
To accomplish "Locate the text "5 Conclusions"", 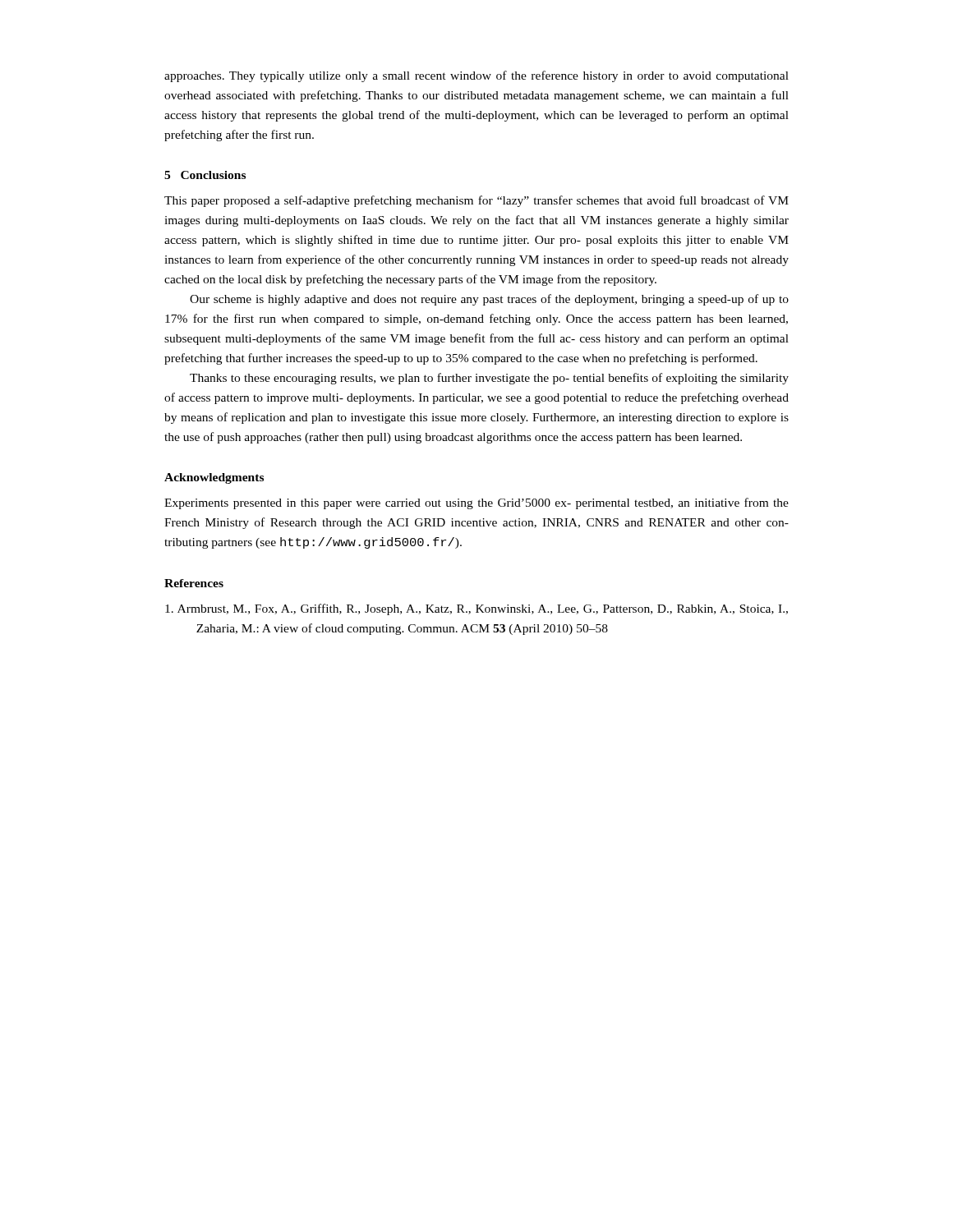I will click(205, 175).
